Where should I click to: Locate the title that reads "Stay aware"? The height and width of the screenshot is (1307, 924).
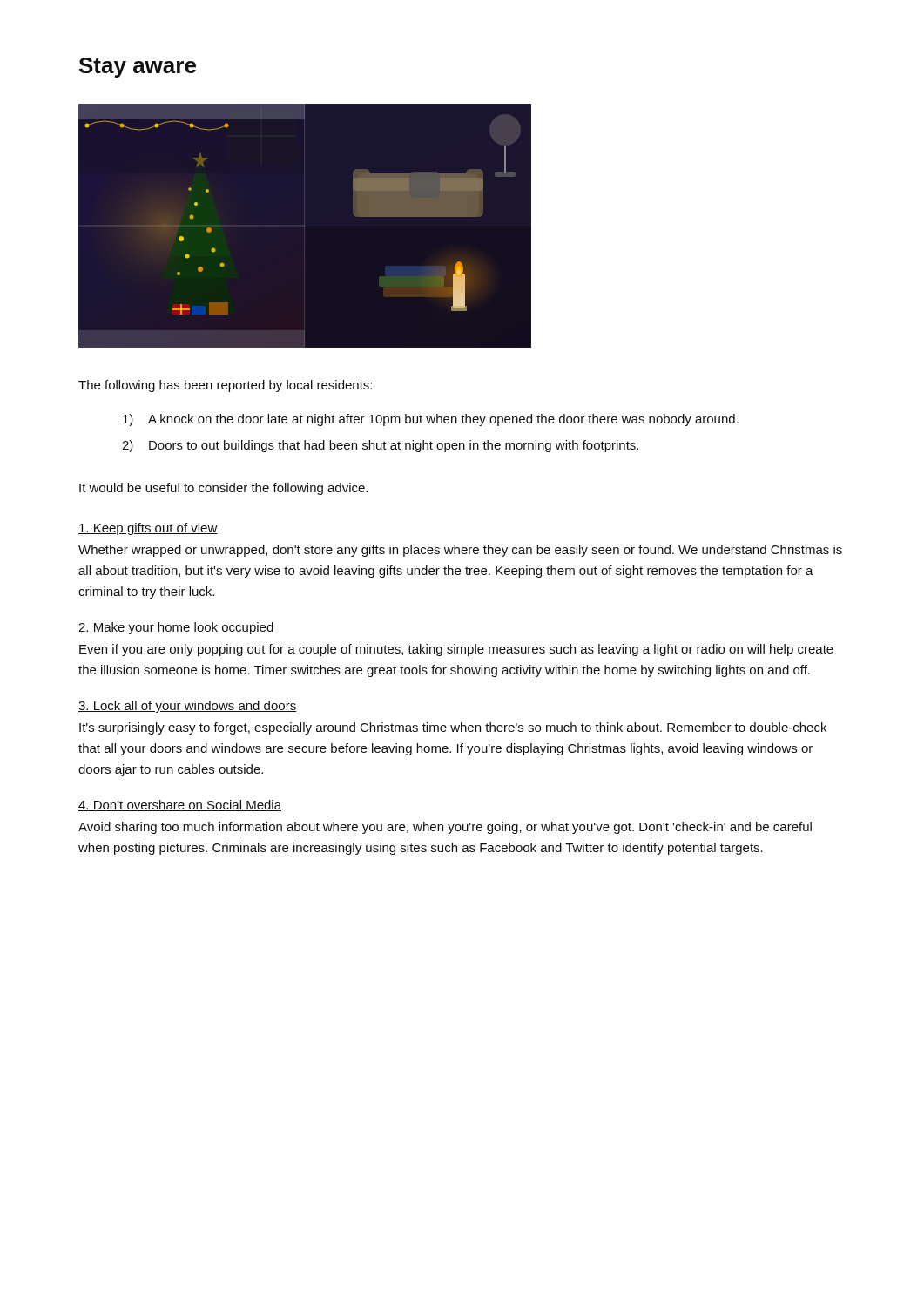point(138,65)
